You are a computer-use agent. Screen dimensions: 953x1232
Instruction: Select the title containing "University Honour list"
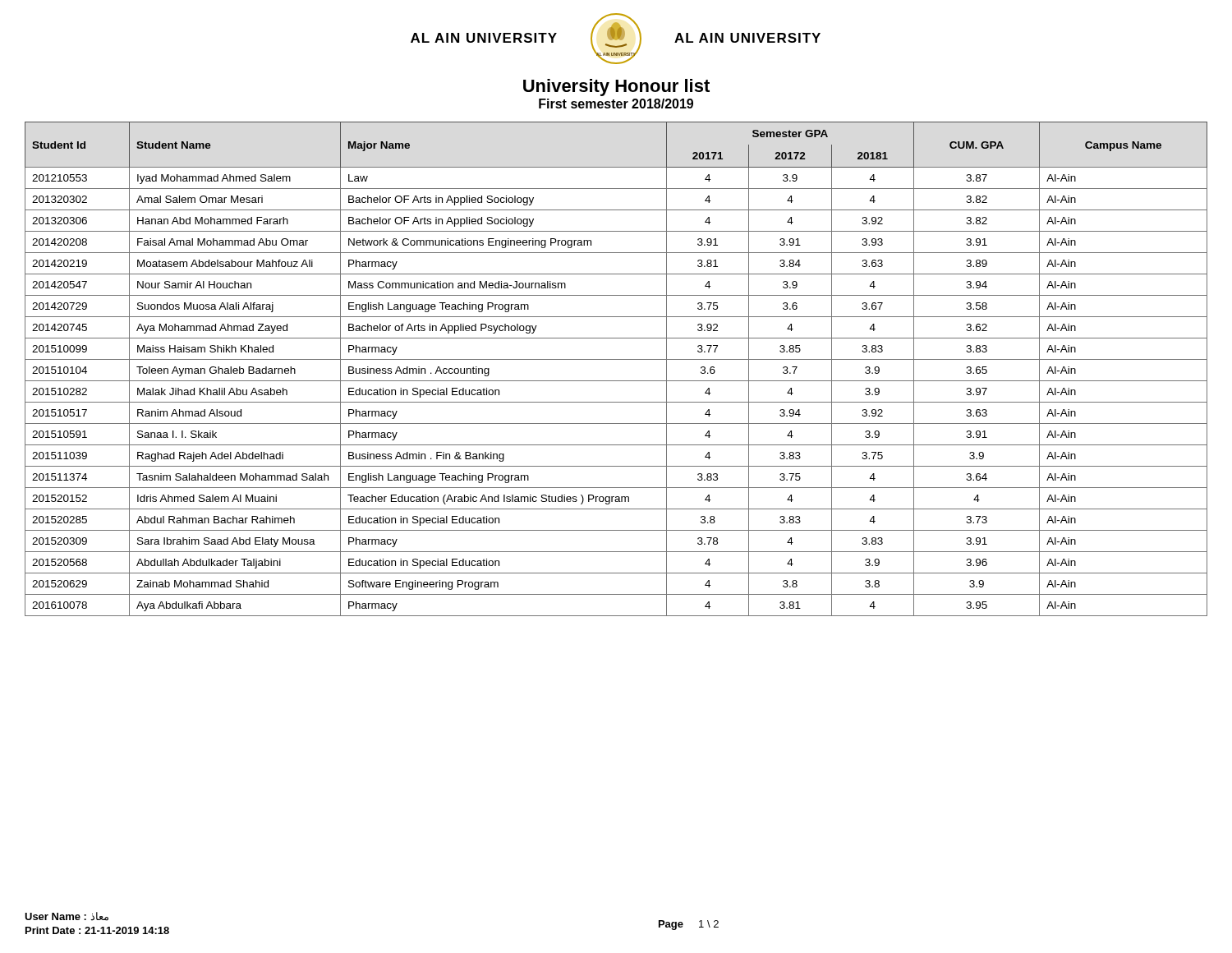coord(616,94)
